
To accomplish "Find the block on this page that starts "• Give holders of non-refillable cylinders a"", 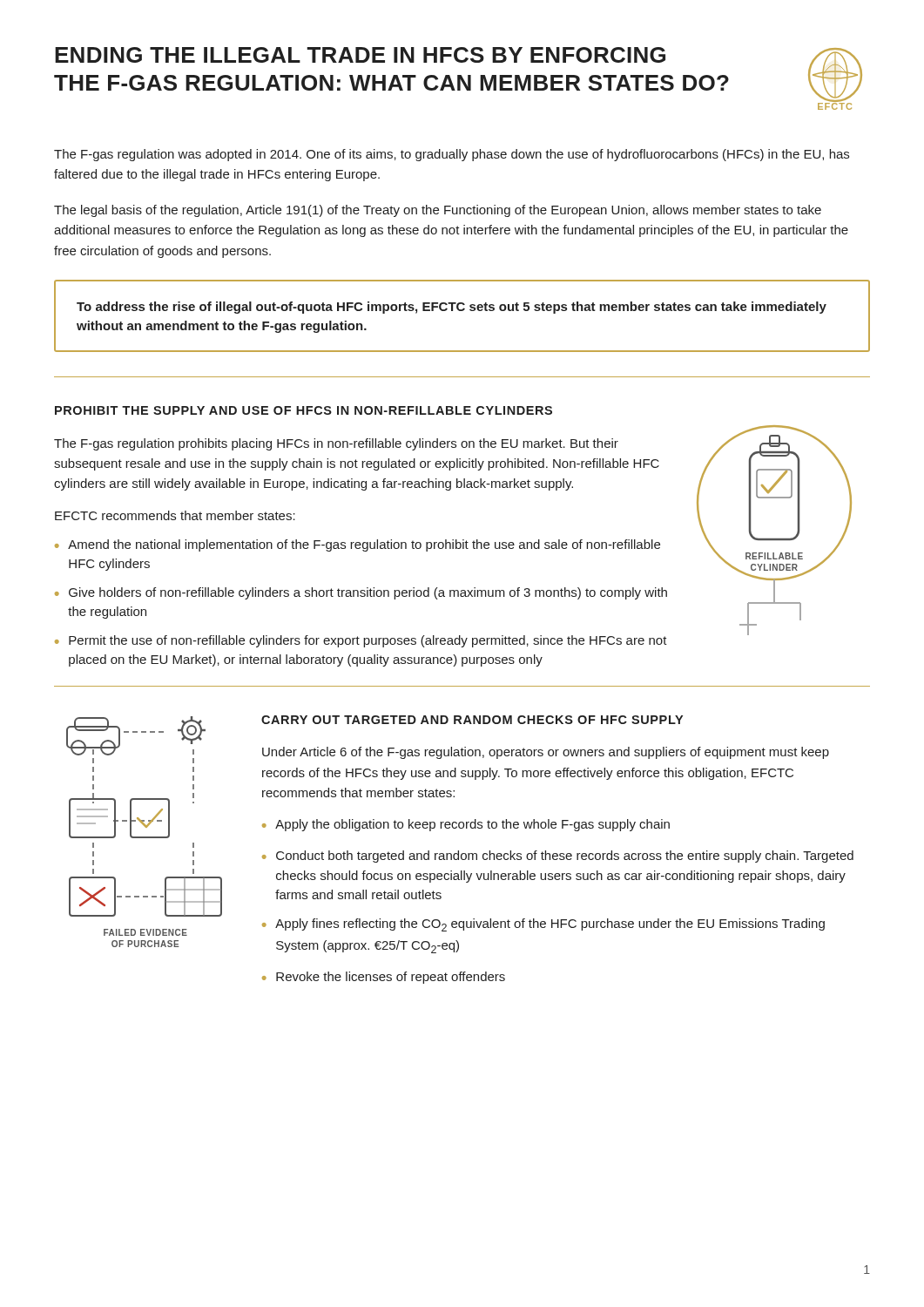I will pos(362,602).
